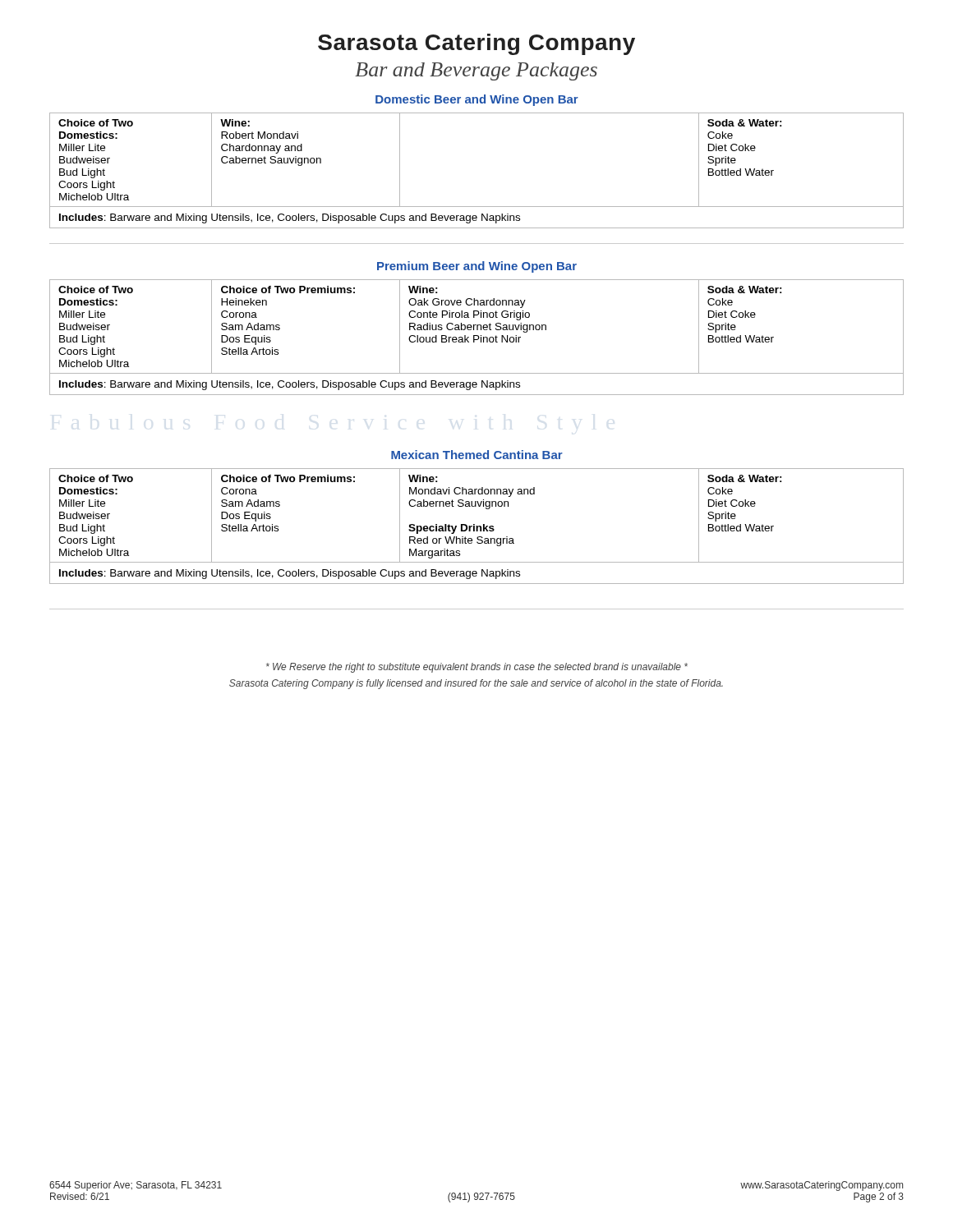The image size is (953, 1232).
Task: Locate the footnote
Action: pos(476,675)
